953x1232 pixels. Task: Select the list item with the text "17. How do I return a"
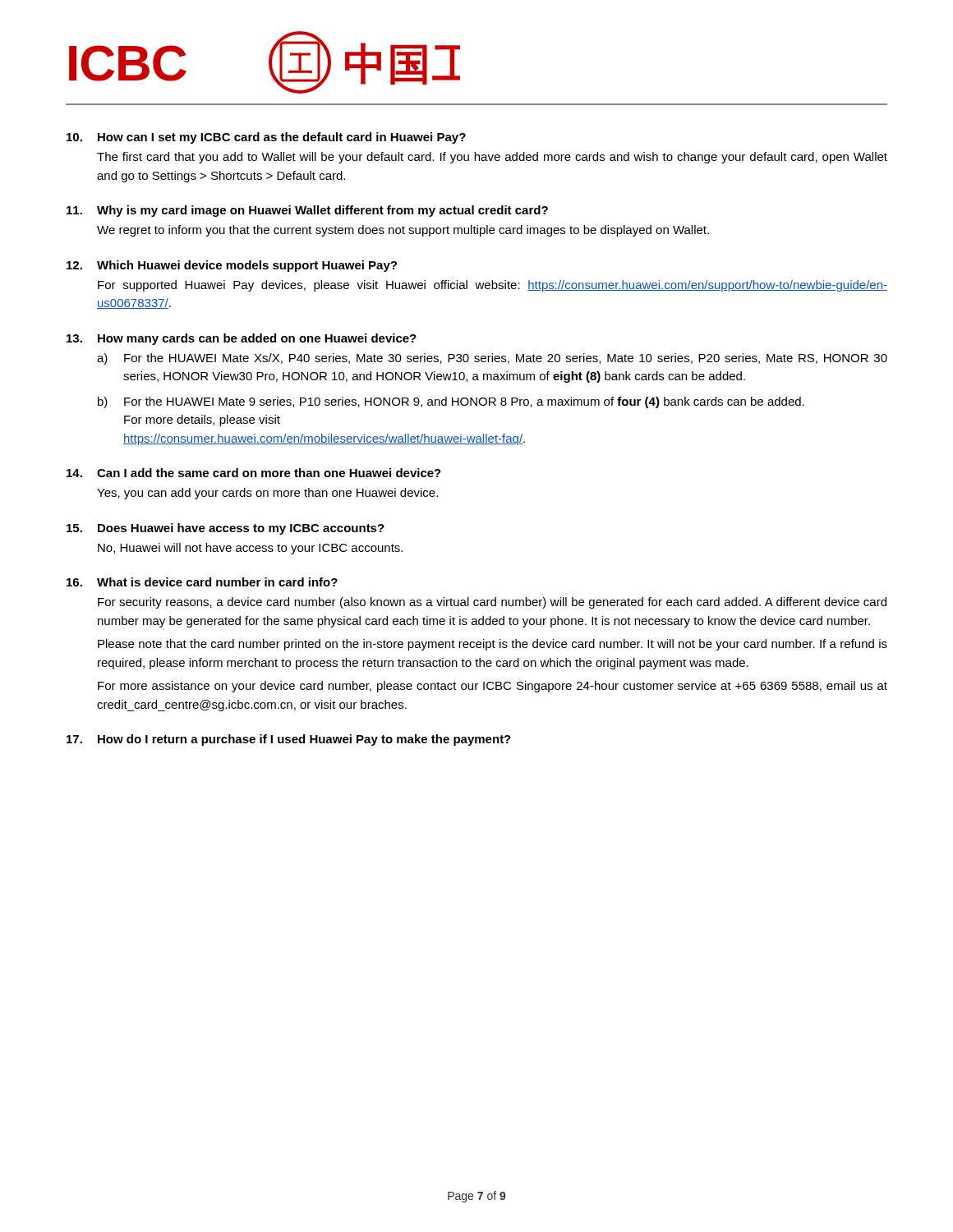[x=476, y=739]
